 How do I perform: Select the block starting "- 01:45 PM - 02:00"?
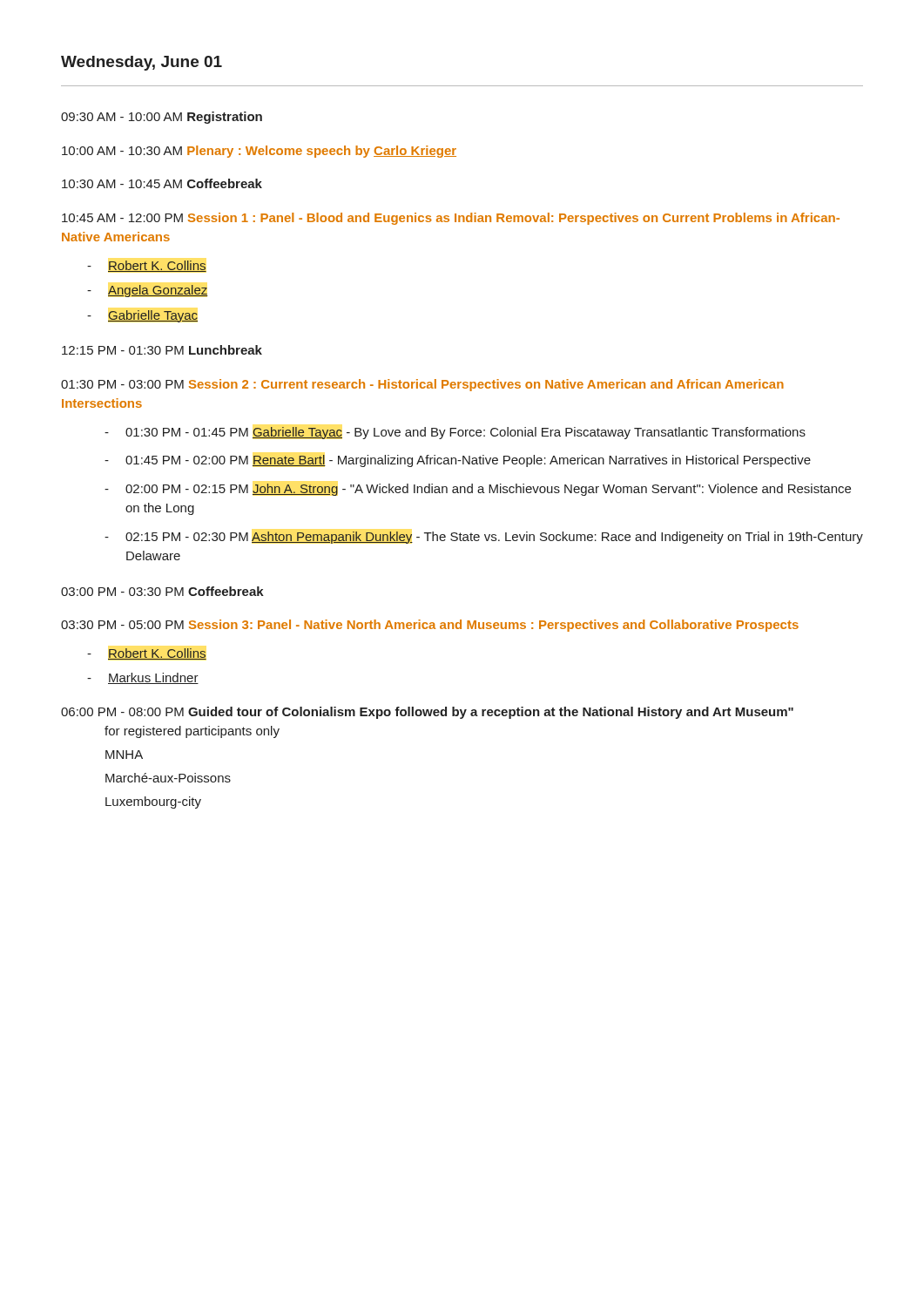tap(458, 460)
